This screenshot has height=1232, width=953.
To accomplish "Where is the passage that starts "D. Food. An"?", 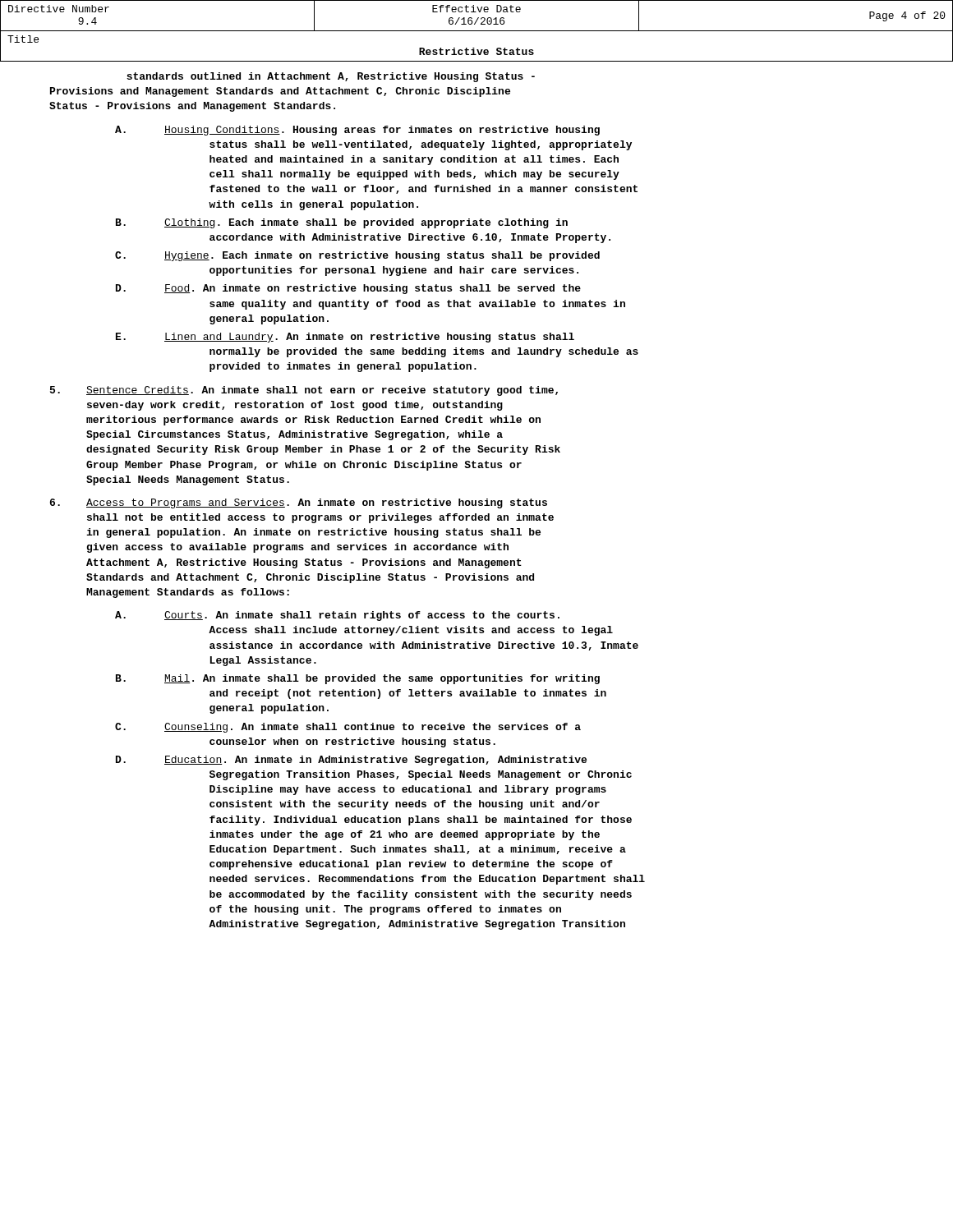I will coord(509,304).
